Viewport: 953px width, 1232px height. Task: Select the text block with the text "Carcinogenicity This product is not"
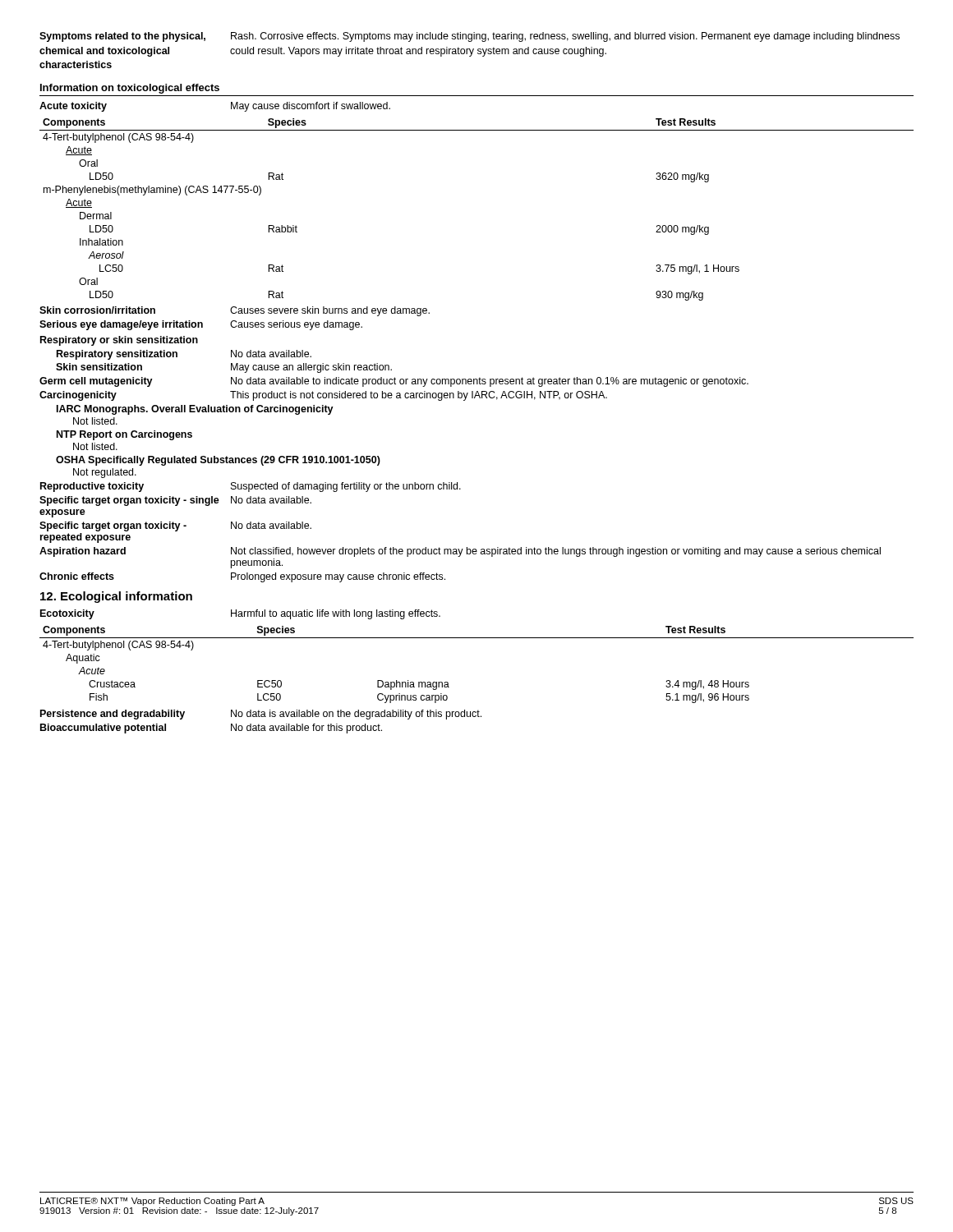476,395
